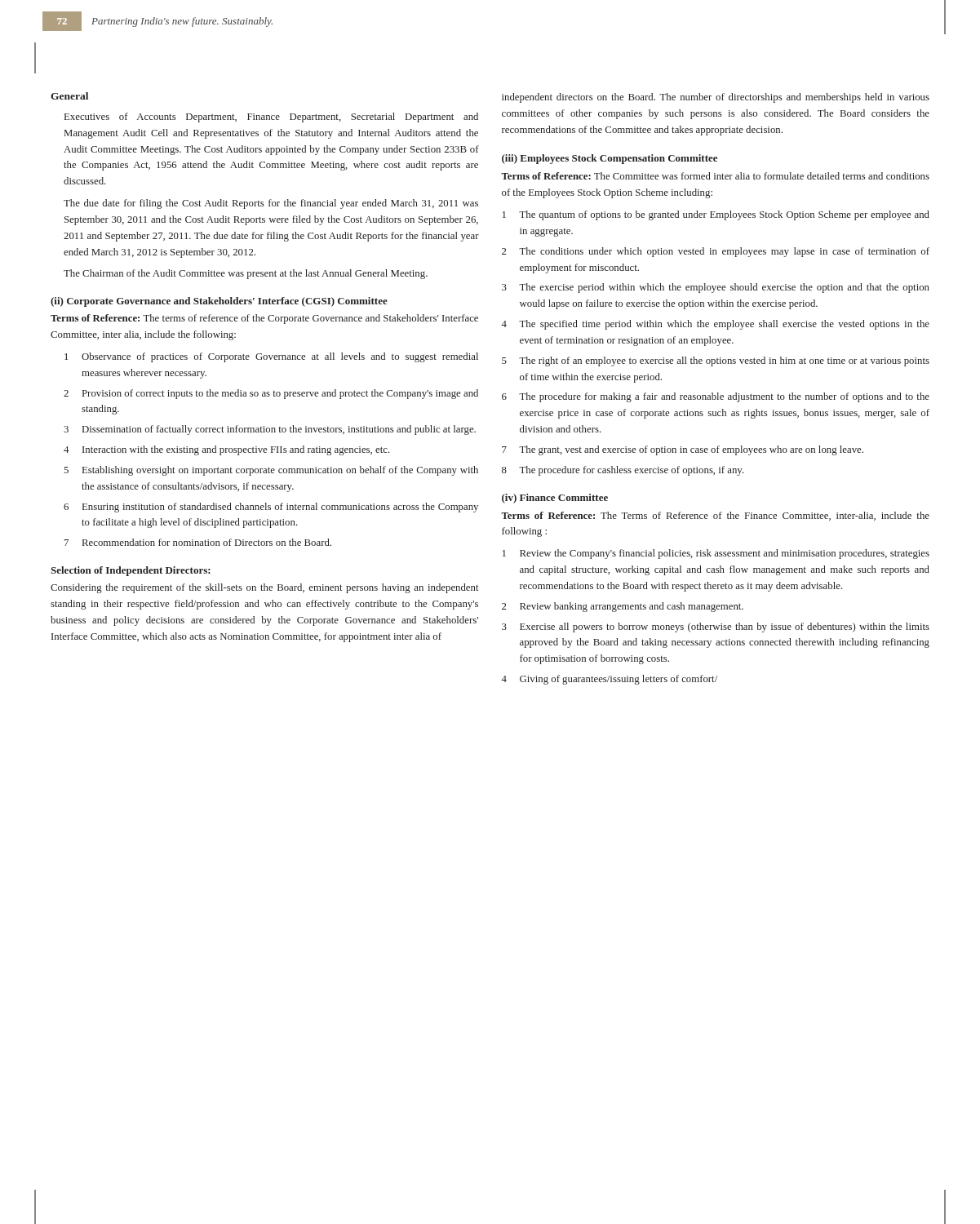Image resolution: width=980 pixels, height=1224 pixels.
Task: Navigate to the text starting "4 Giving of guarantees/issuing letters of comfort/"
Action: (715, 680)
